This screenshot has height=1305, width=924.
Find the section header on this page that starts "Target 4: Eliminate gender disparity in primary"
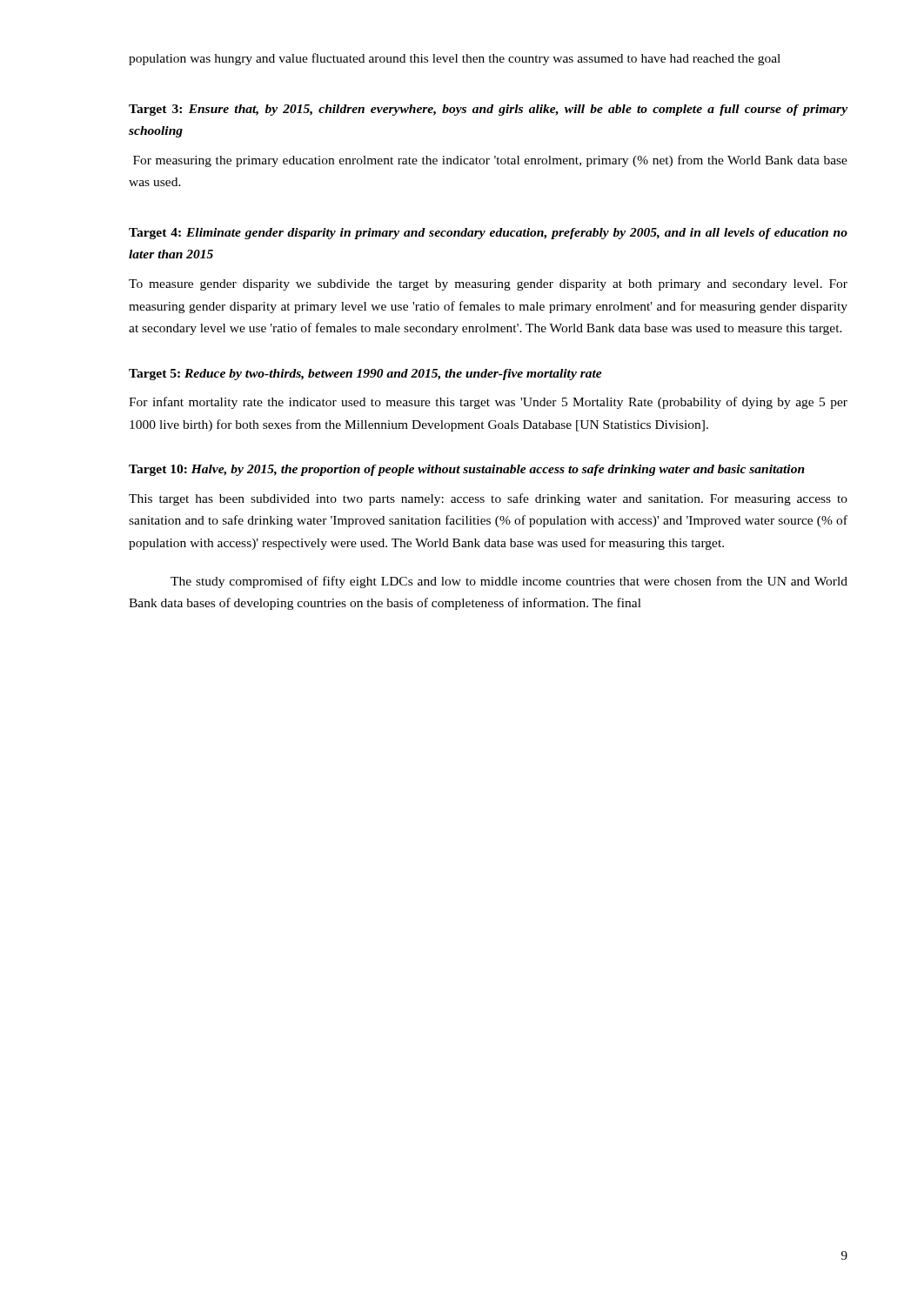click(488, 243)
